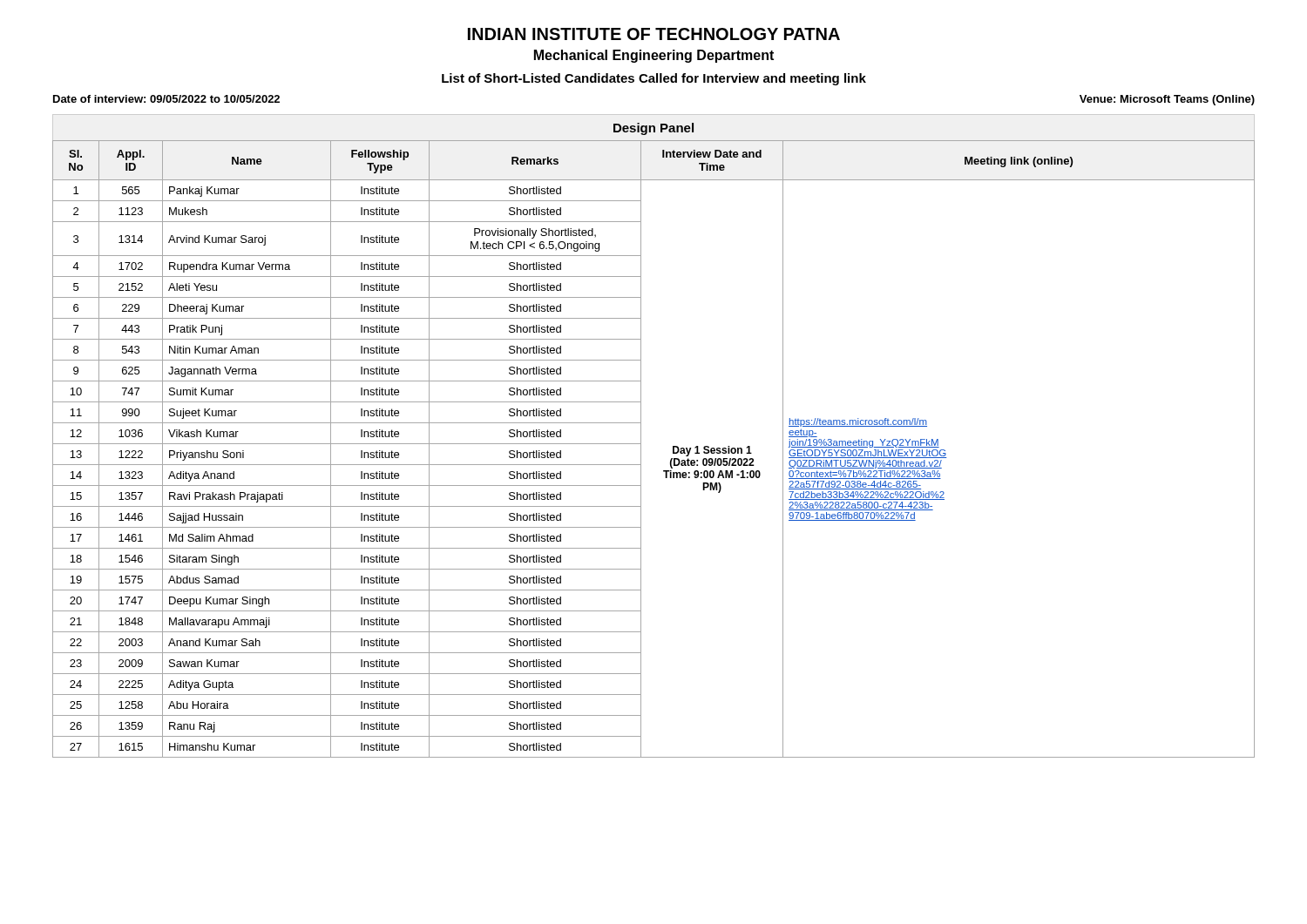Click on the table containing "Appl. ID"
The image size is (1307, 924).
[x=654, y=436]
